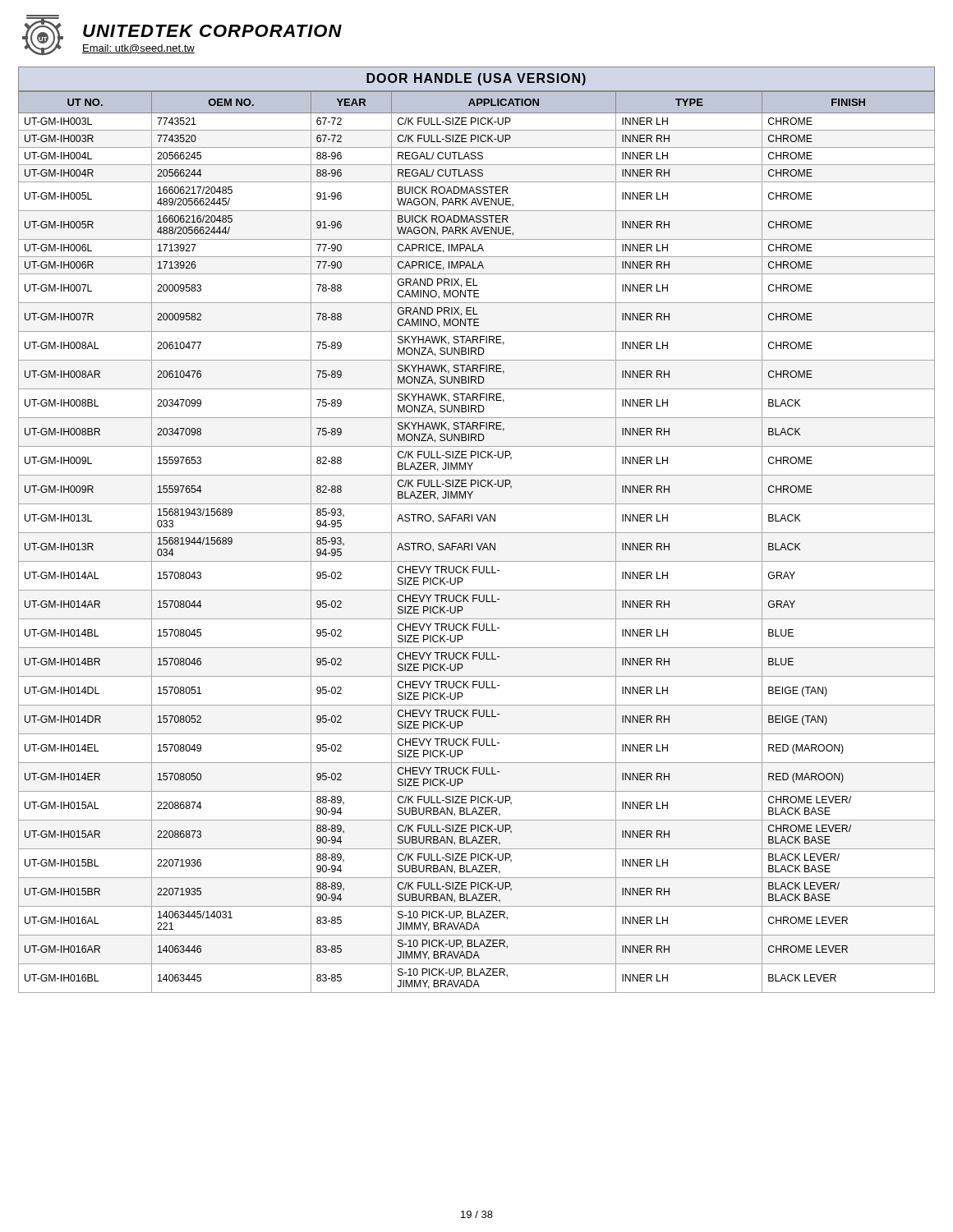Viewport: 953px width, 1232px height.
Task: Locate the table
Action: pyautogui.click(x=476, y=542)
